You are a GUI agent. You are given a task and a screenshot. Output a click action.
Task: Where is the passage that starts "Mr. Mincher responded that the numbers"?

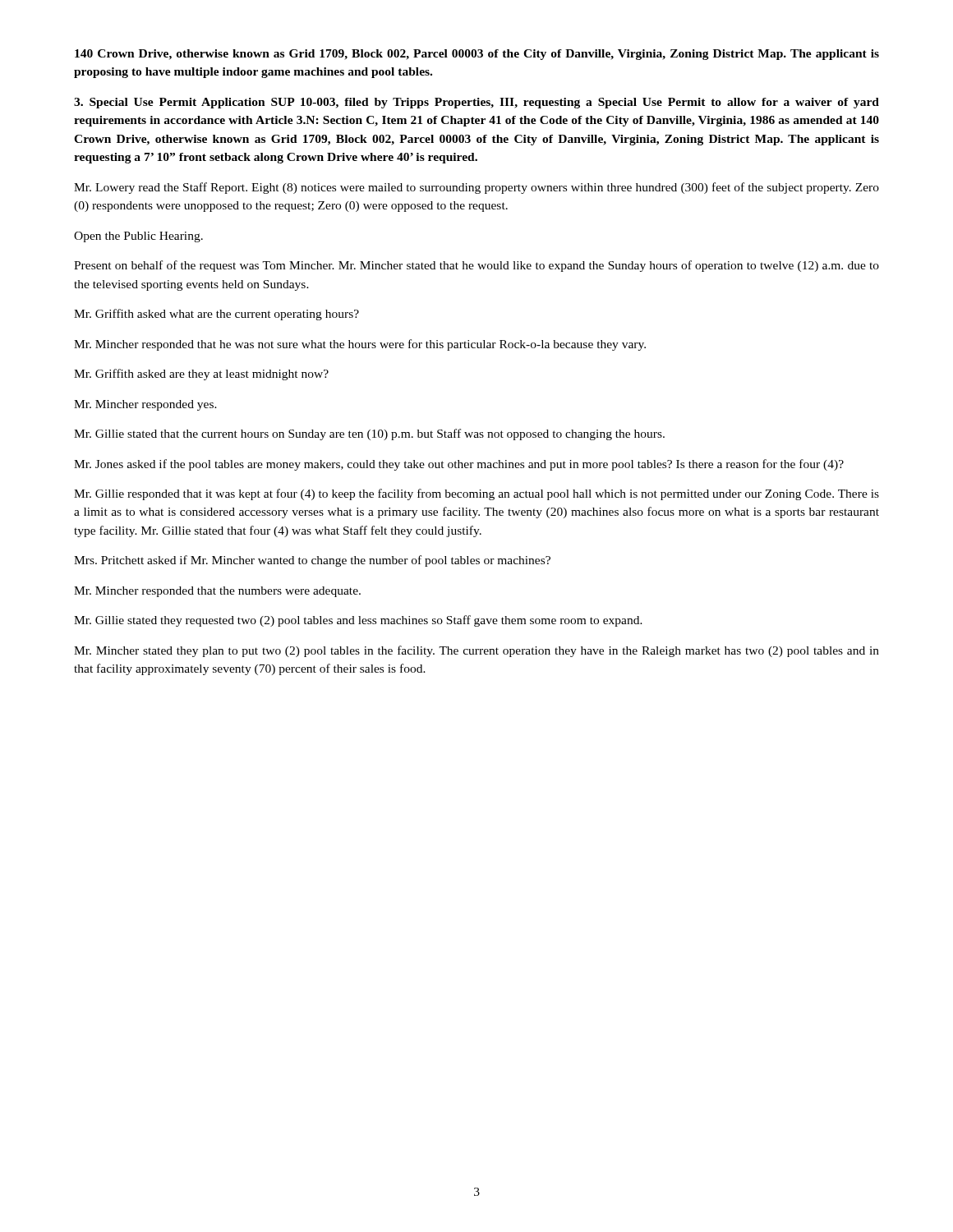(x=217, y=592)
